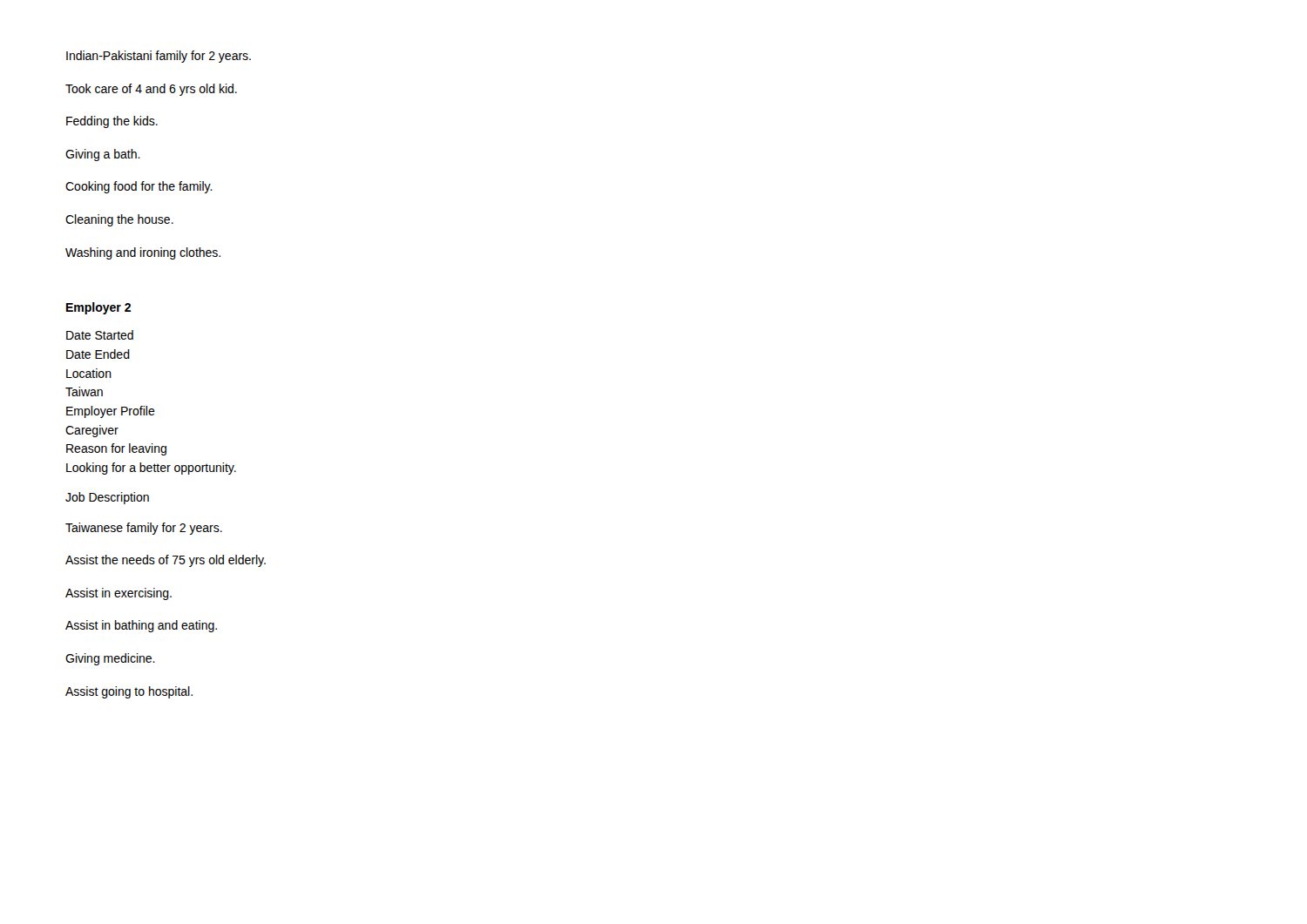1307x924 pixels.
Task: Navigate to the passage starting "Fedding the kids."
Action: tap(112, 121)
